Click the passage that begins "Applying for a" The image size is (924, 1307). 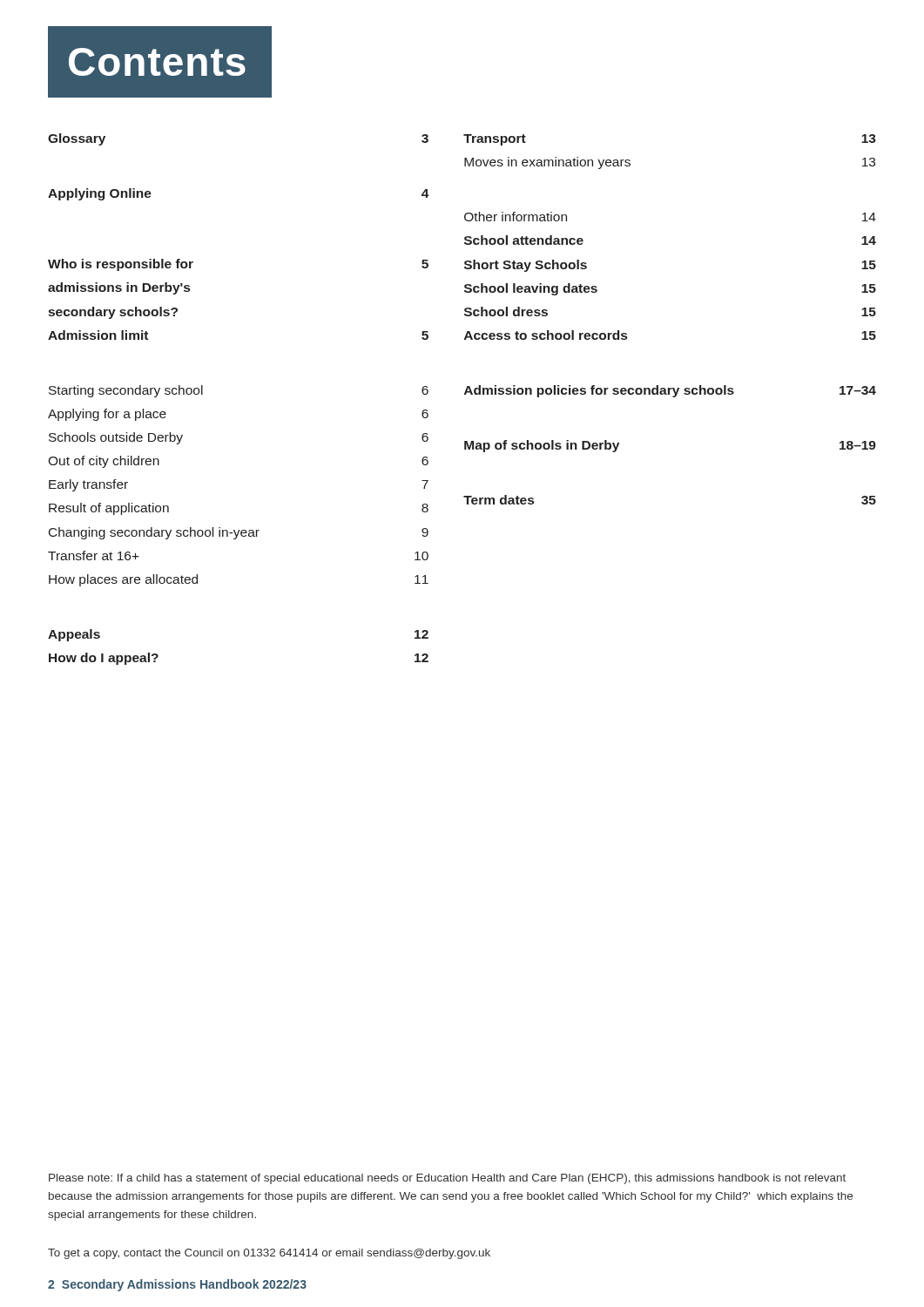(108, 414)
